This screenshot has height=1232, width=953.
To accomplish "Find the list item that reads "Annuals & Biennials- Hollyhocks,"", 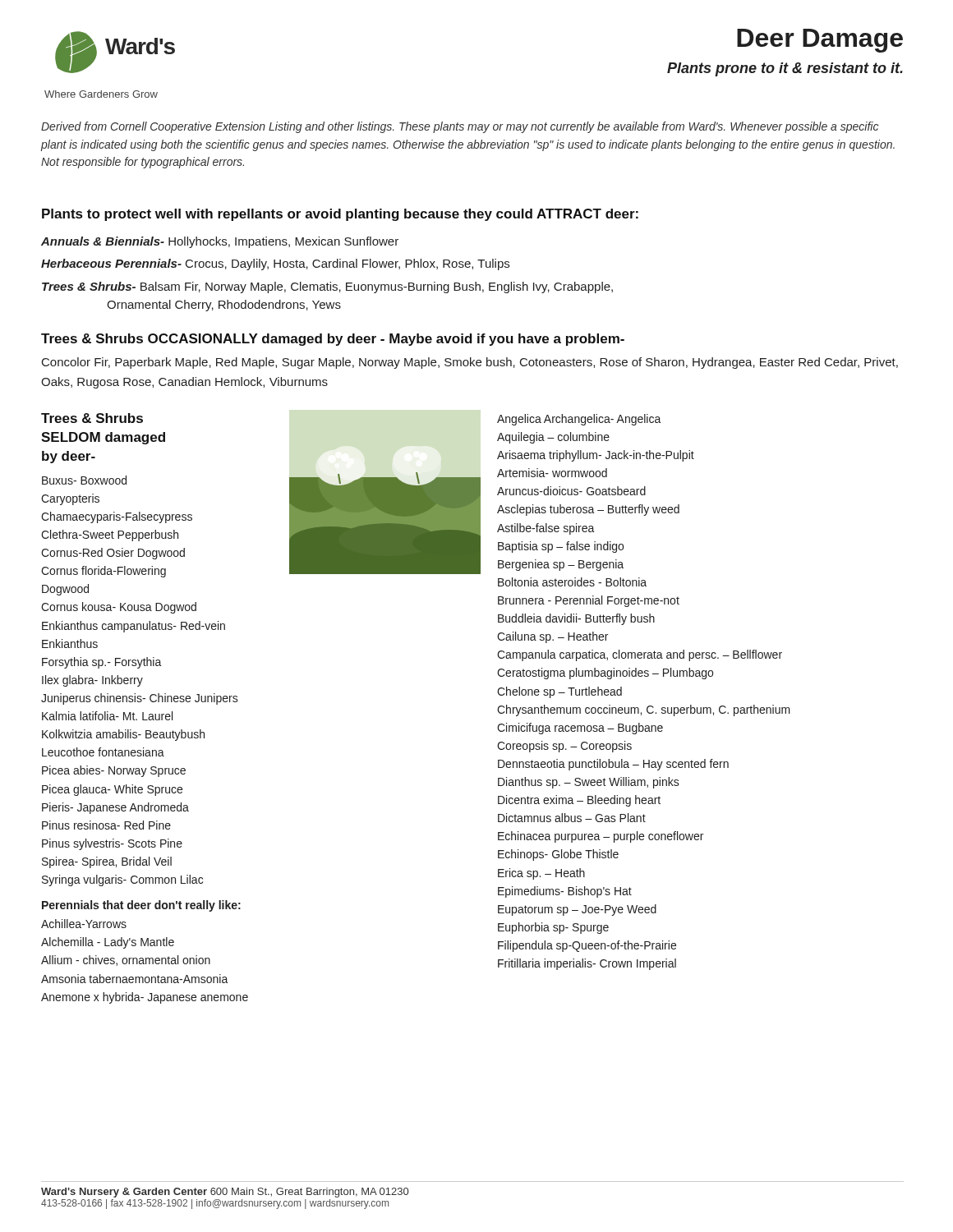I will pos(220,241).
